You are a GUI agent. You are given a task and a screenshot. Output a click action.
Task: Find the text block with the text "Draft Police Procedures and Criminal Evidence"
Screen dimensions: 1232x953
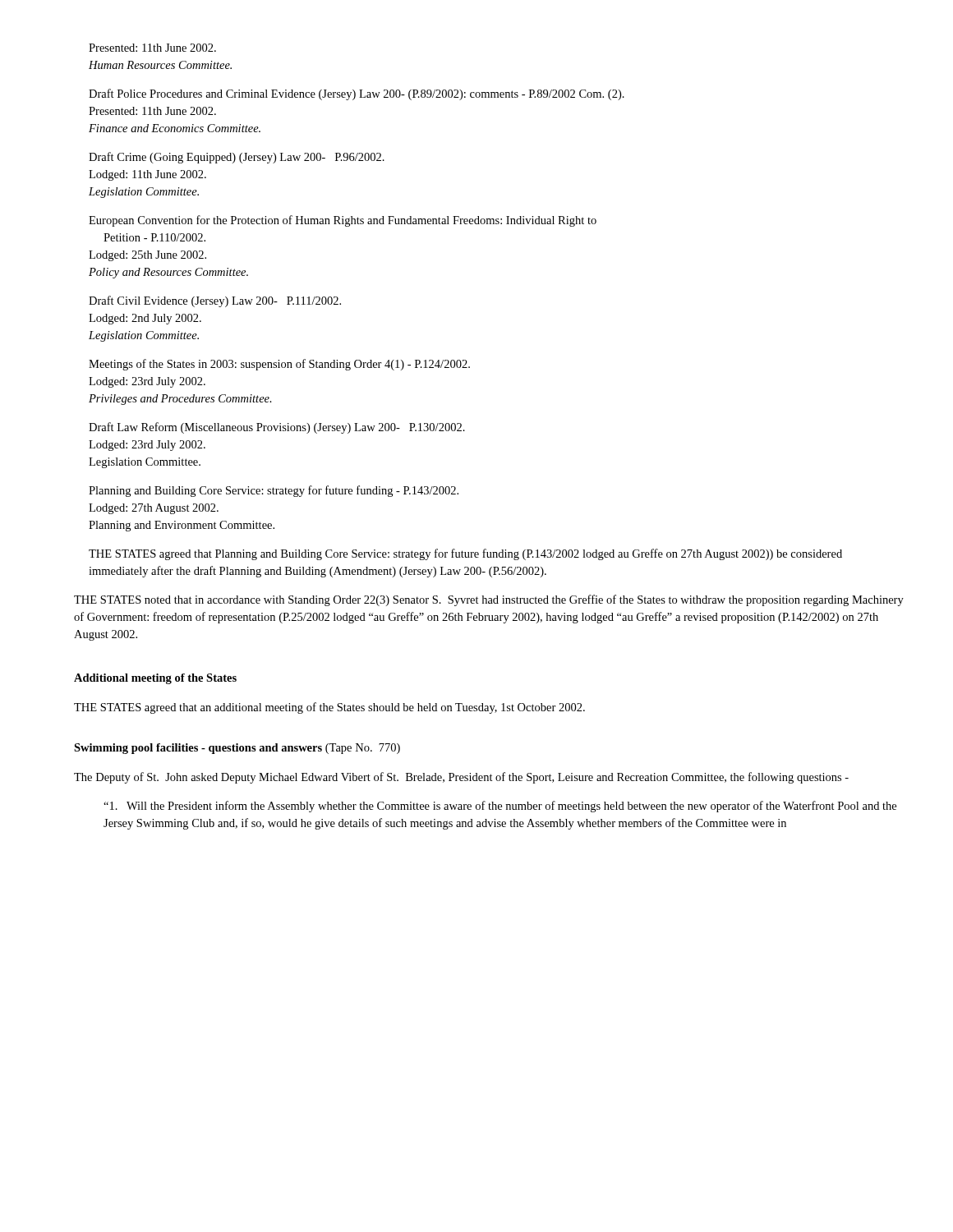tap(357, 94)
